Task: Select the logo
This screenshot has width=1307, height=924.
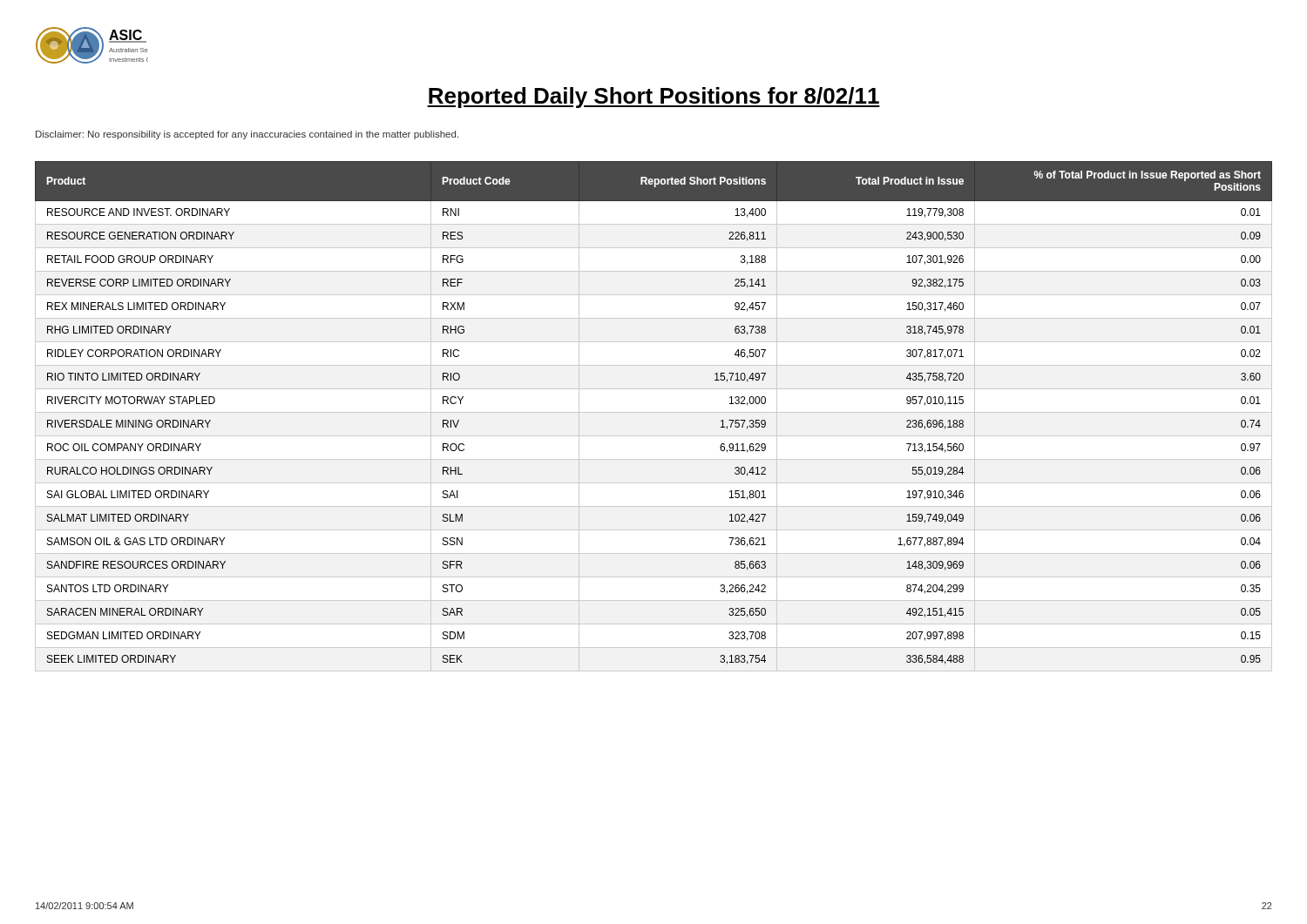Action: coord(91,46)
